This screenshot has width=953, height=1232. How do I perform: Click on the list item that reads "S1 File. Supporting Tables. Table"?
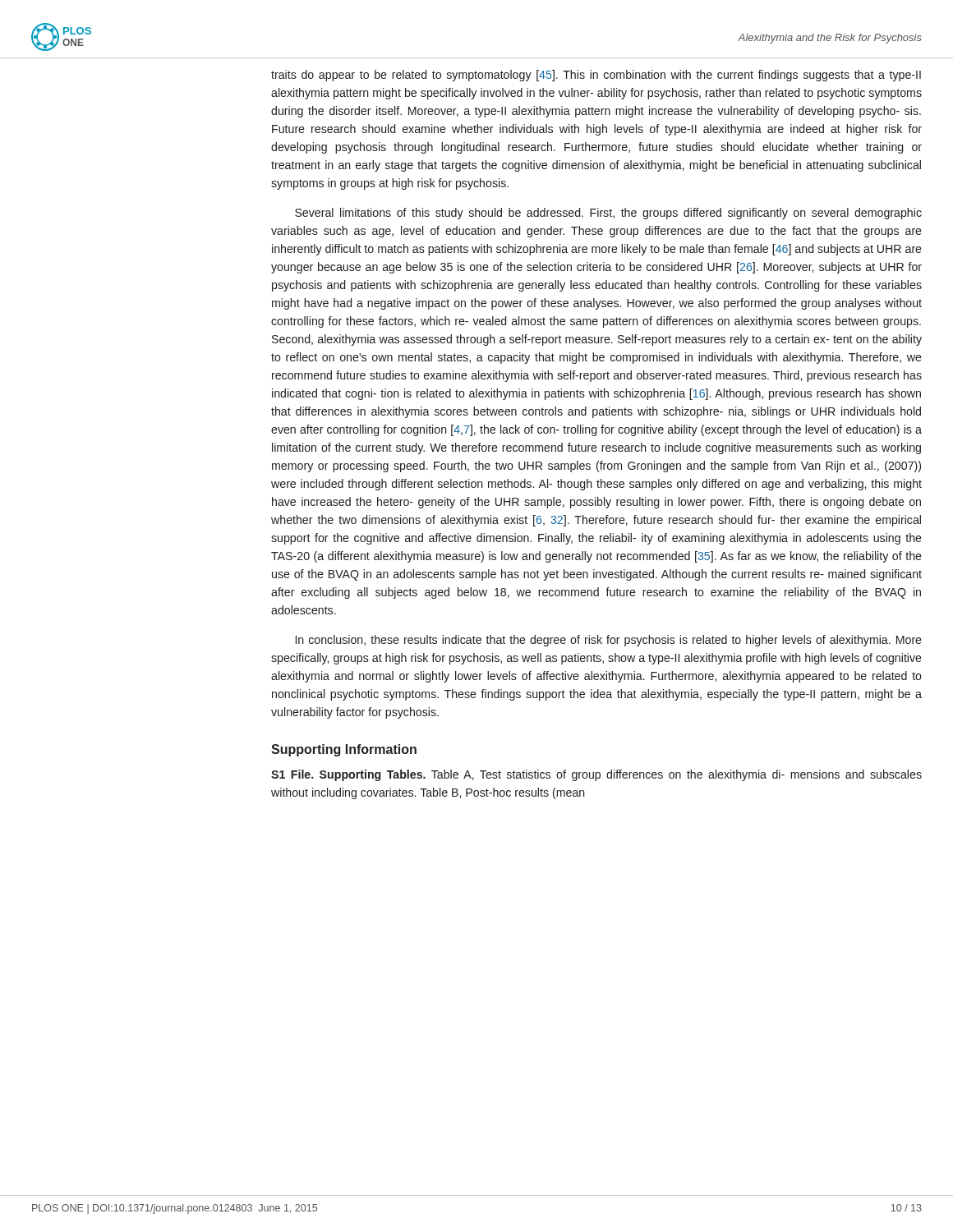[596, 784]
